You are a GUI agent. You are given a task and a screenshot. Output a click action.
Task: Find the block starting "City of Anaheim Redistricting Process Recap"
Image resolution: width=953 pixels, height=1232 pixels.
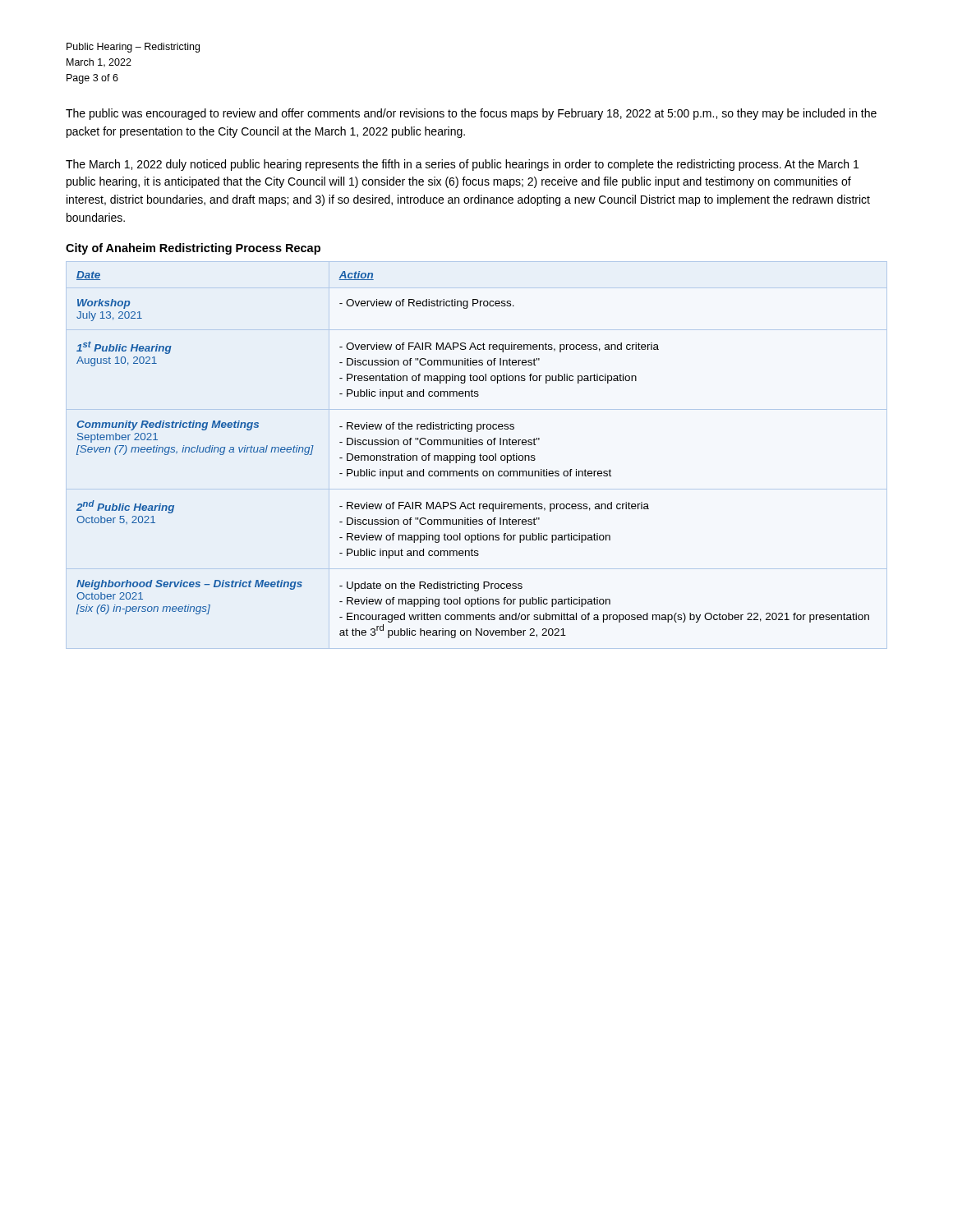tap(193, 248)
